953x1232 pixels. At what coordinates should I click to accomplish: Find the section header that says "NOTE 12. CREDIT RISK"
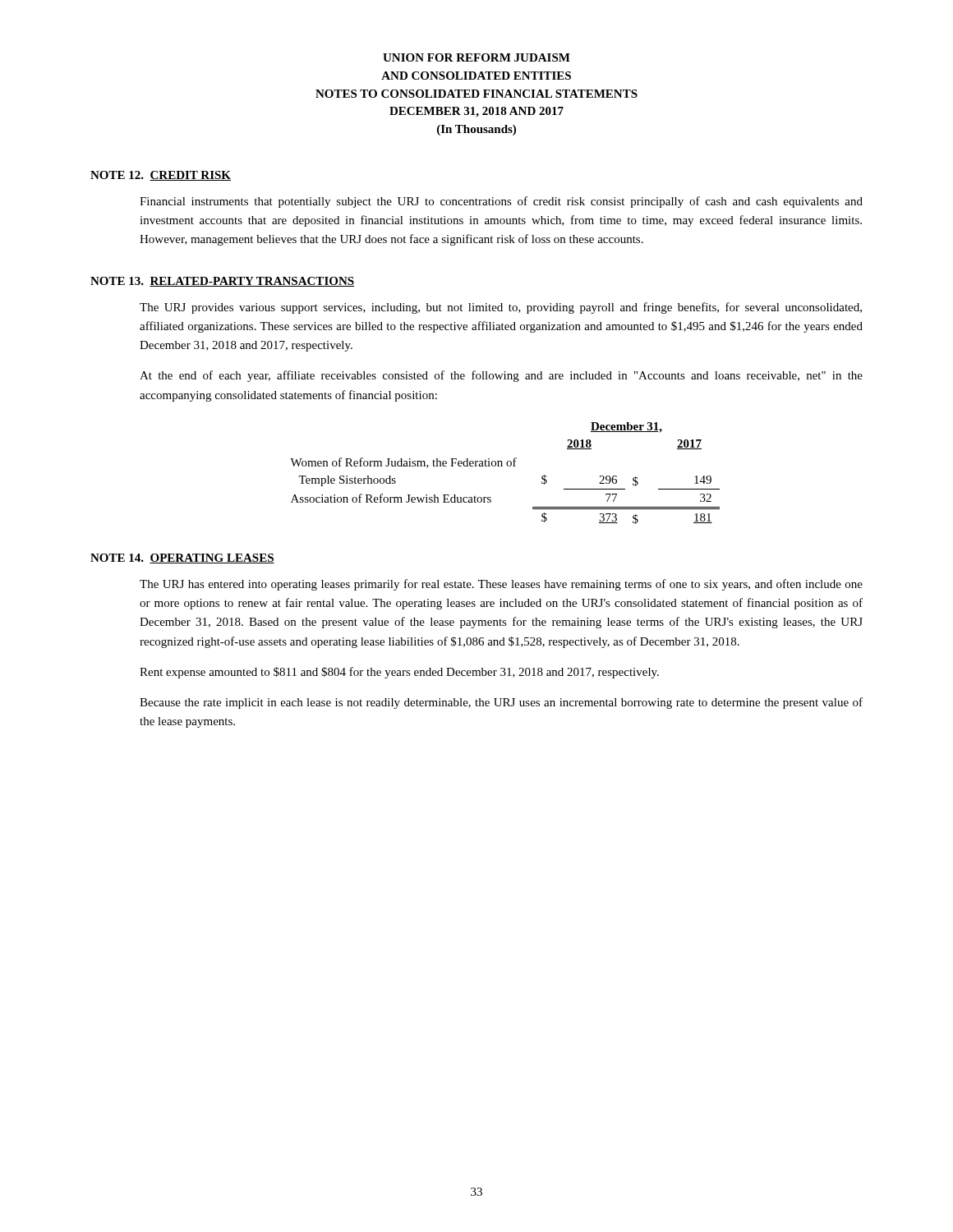161,175
